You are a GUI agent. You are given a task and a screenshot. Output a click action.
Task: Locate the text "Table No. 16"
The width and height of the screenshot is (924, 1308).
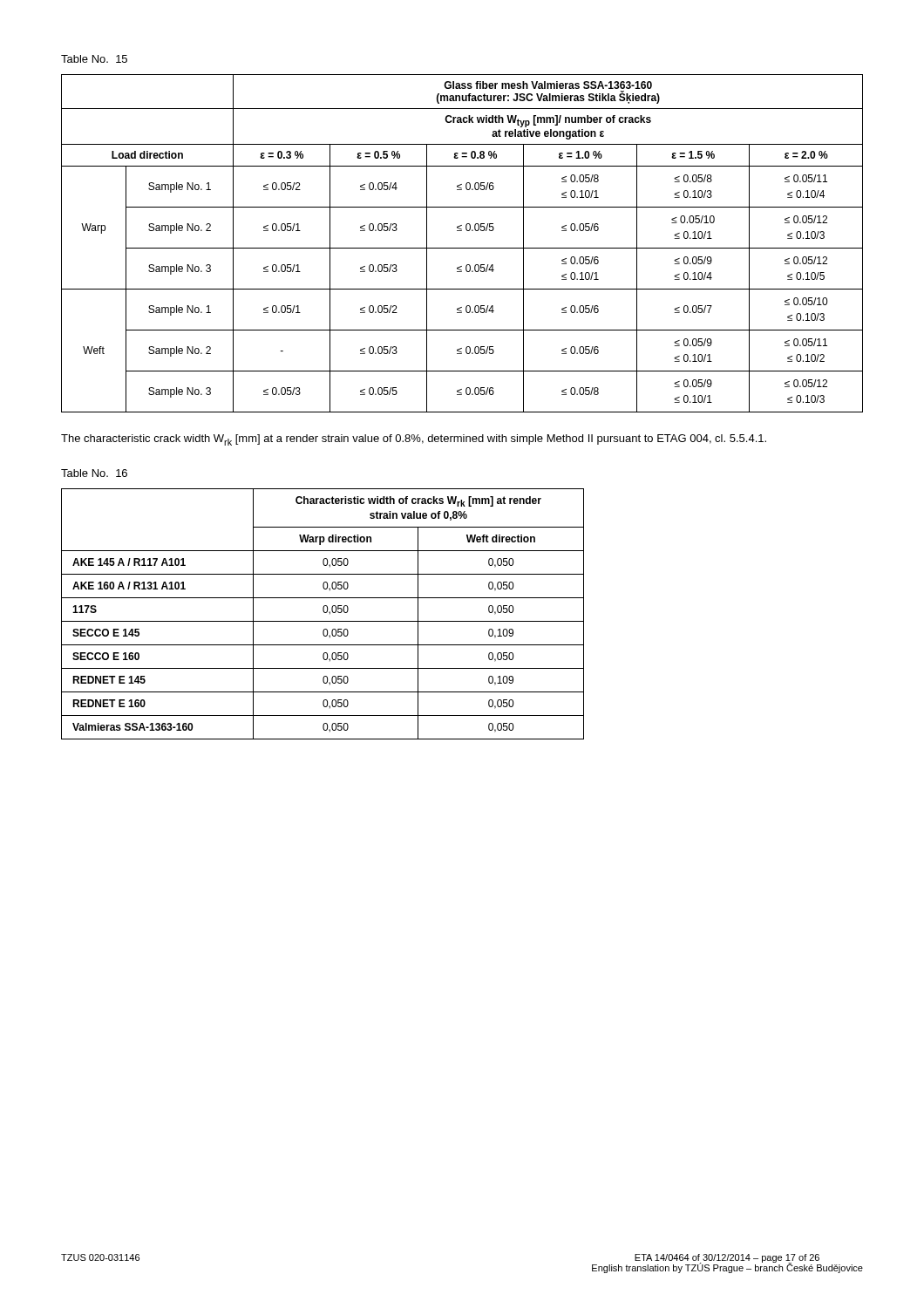pos(94,473)
